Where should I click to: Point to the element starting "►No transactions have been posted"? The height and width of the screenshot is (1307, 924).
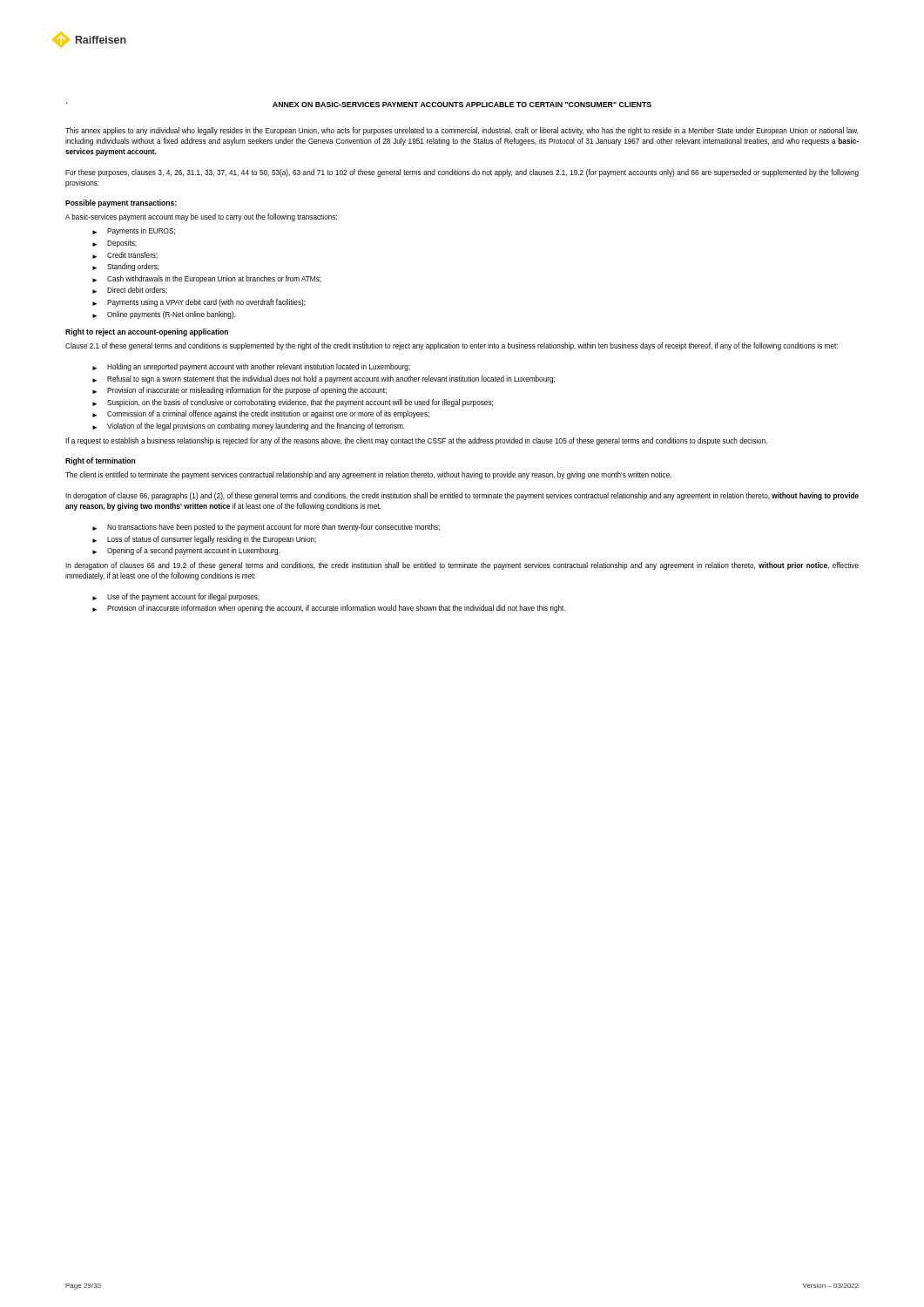266,528
